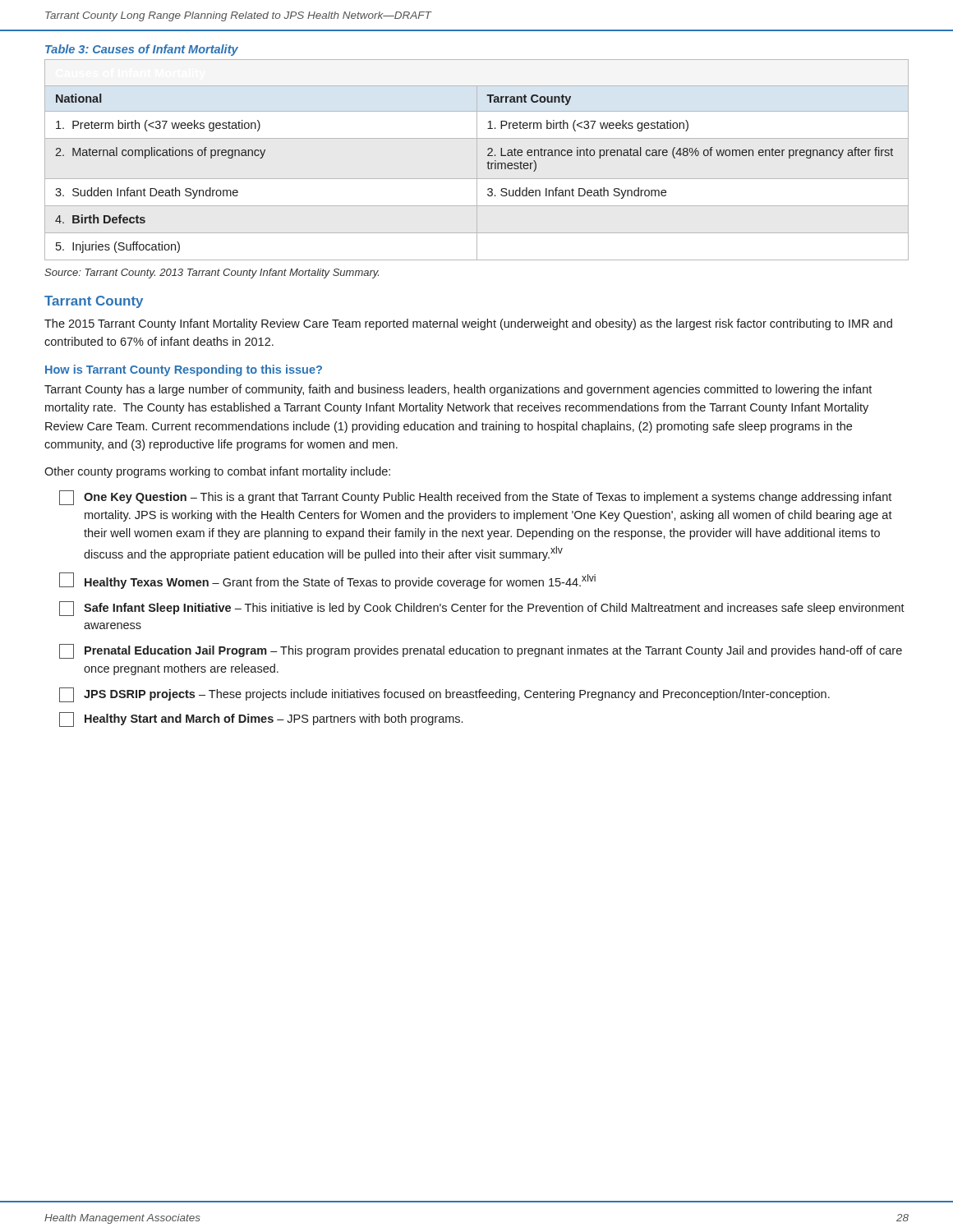Point to the region starting "Other county programs working"
Viewport: 953px width, 1232px height.
[218, 471]
